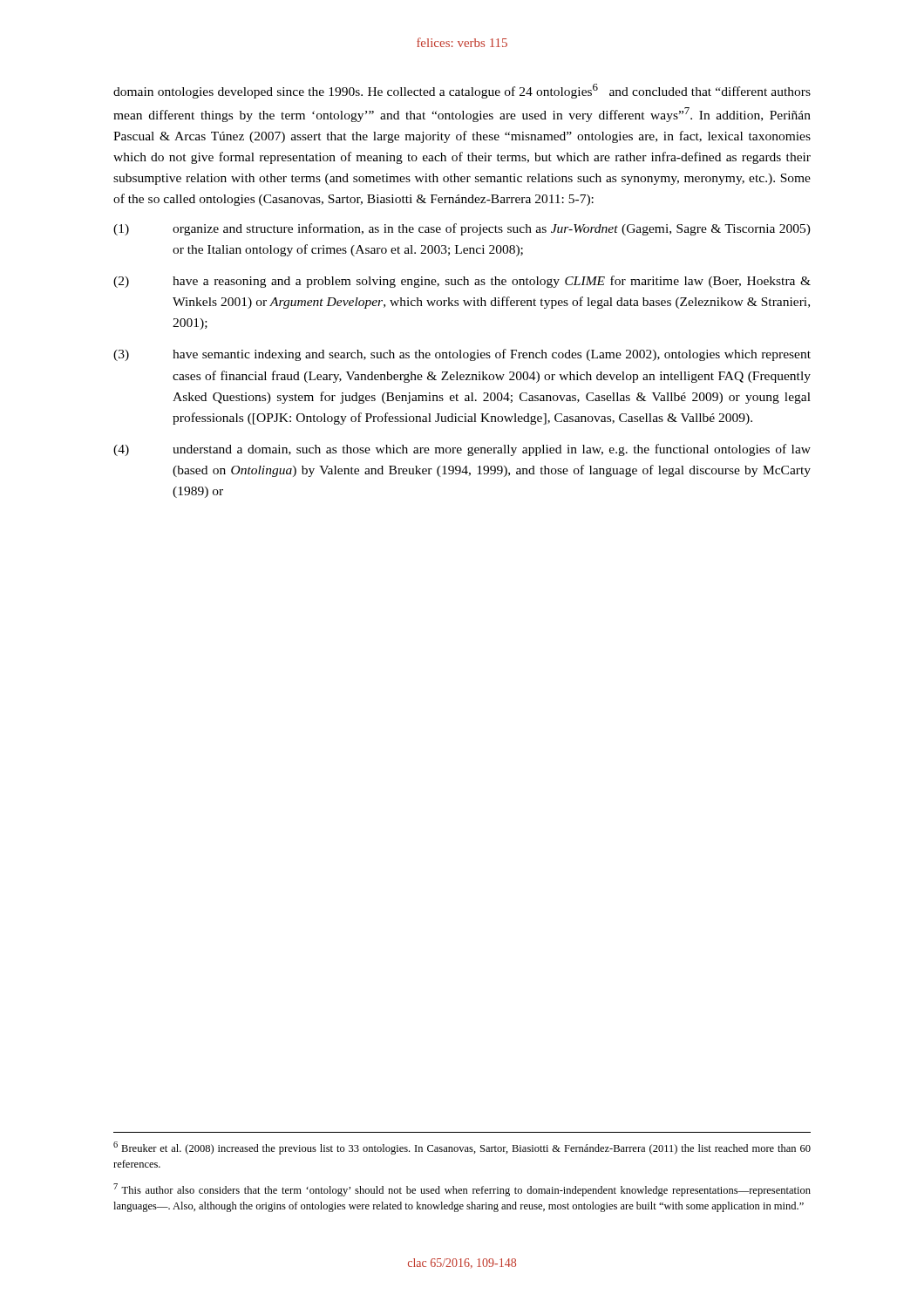
Task: Where is the passage that starts "(2) have a reasoning"?
Action: (462, 302)
